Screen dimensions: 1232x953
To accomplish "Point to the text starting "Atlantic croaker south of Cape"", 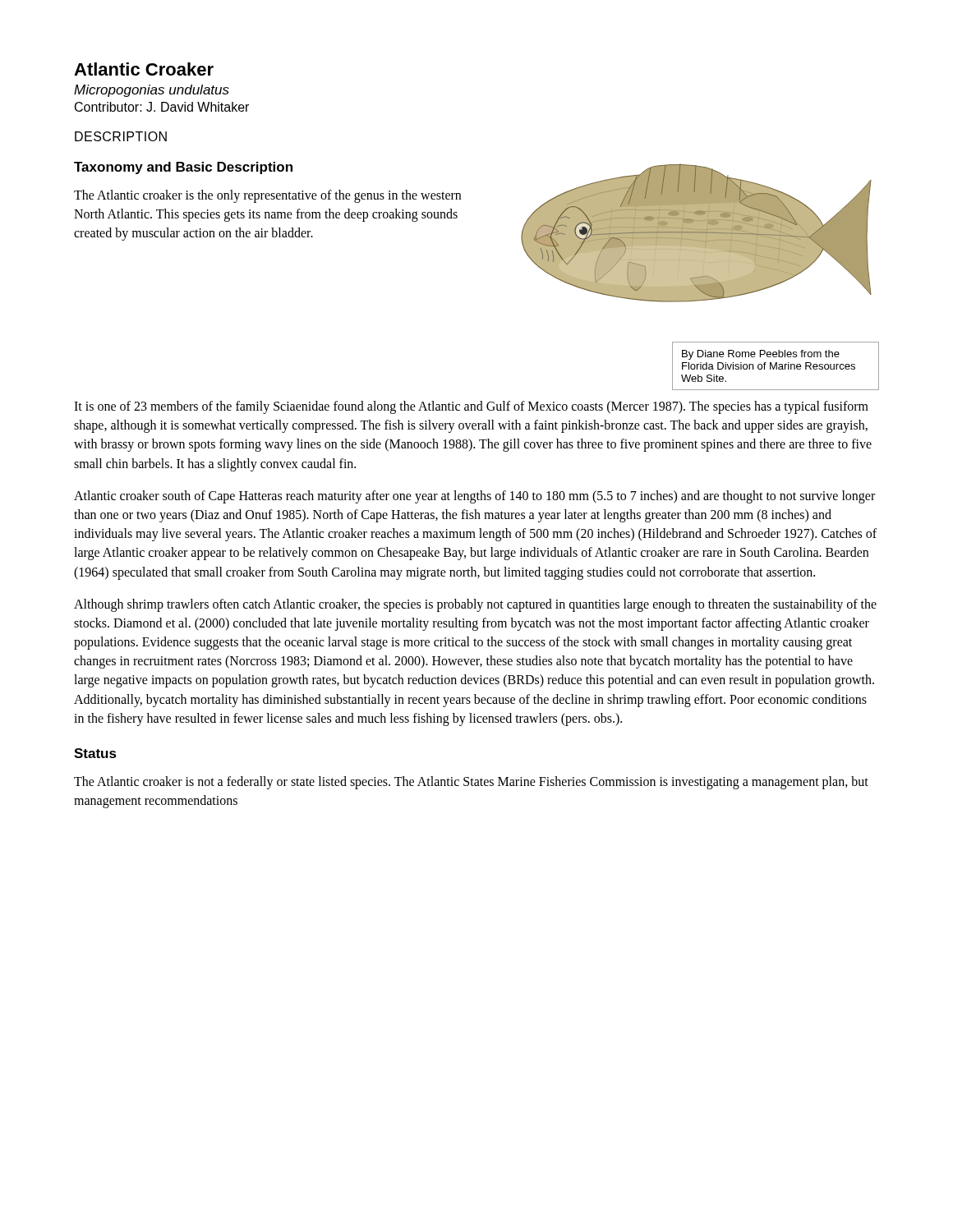I will pos(475,534).
